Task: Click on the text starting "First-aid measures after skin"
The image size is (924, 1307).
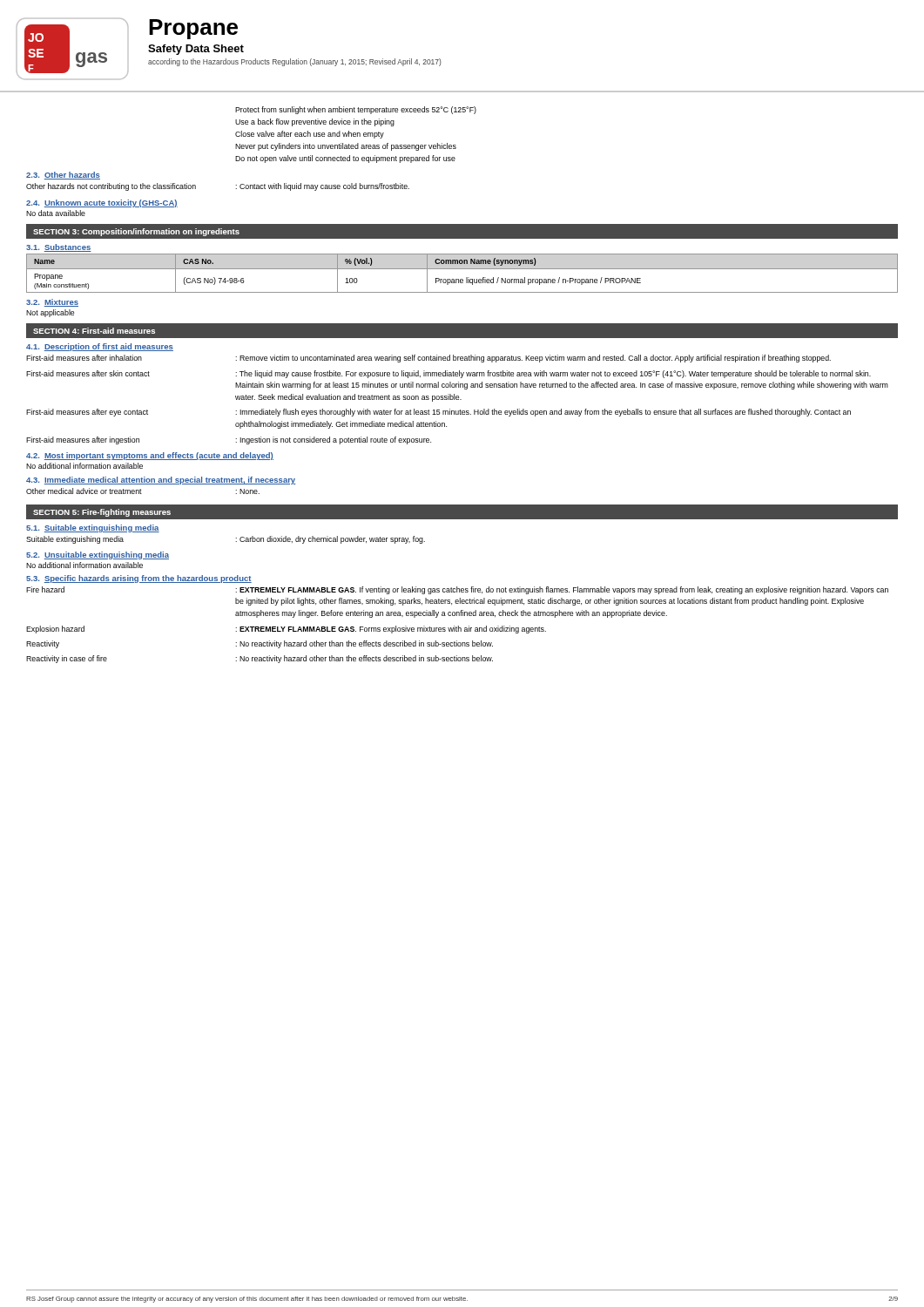Action: click(462, 386)
